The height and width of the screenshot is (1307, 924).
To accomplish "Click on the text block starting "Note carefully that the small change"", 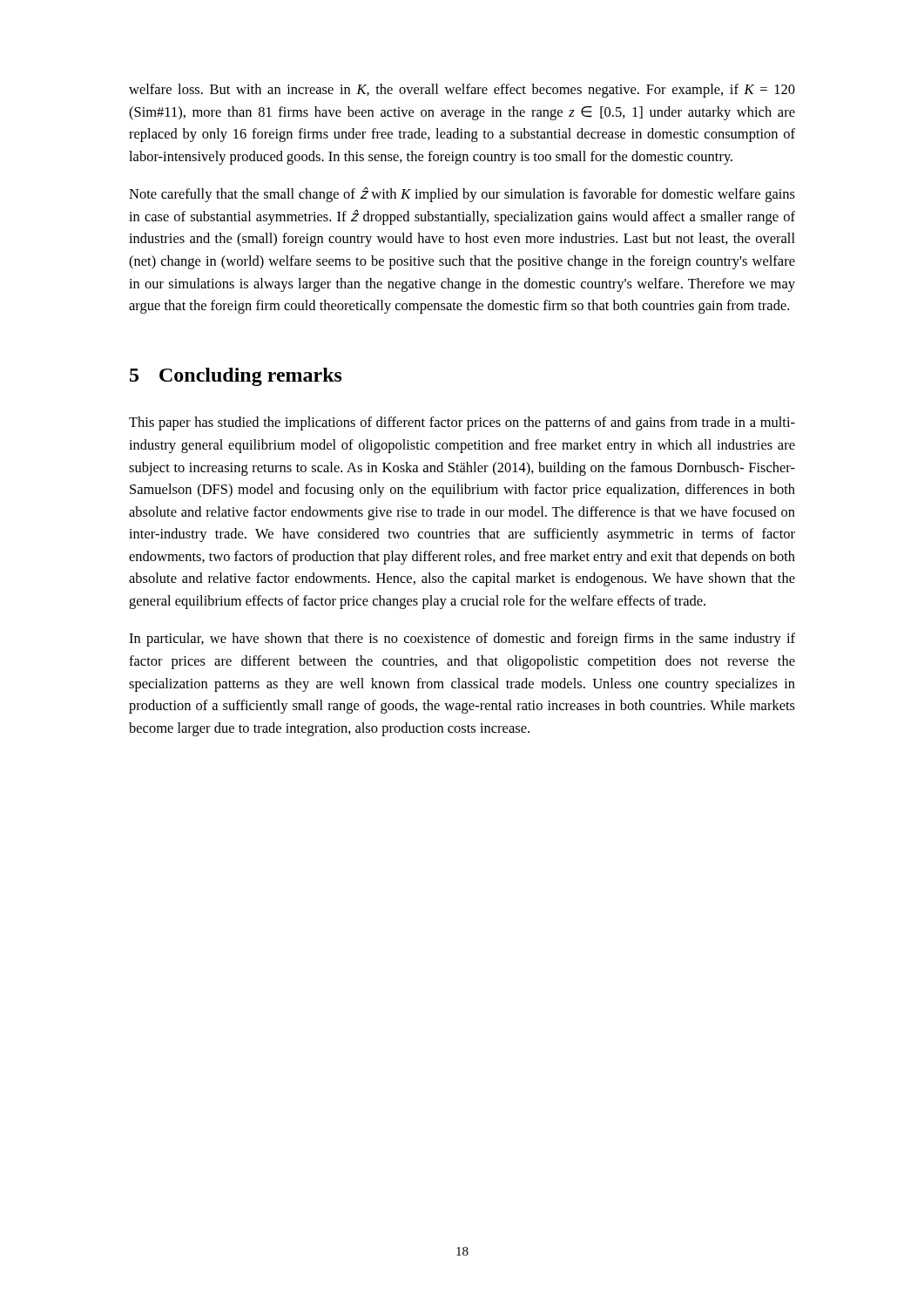I will pyautogui.click(x=462, y=250).
